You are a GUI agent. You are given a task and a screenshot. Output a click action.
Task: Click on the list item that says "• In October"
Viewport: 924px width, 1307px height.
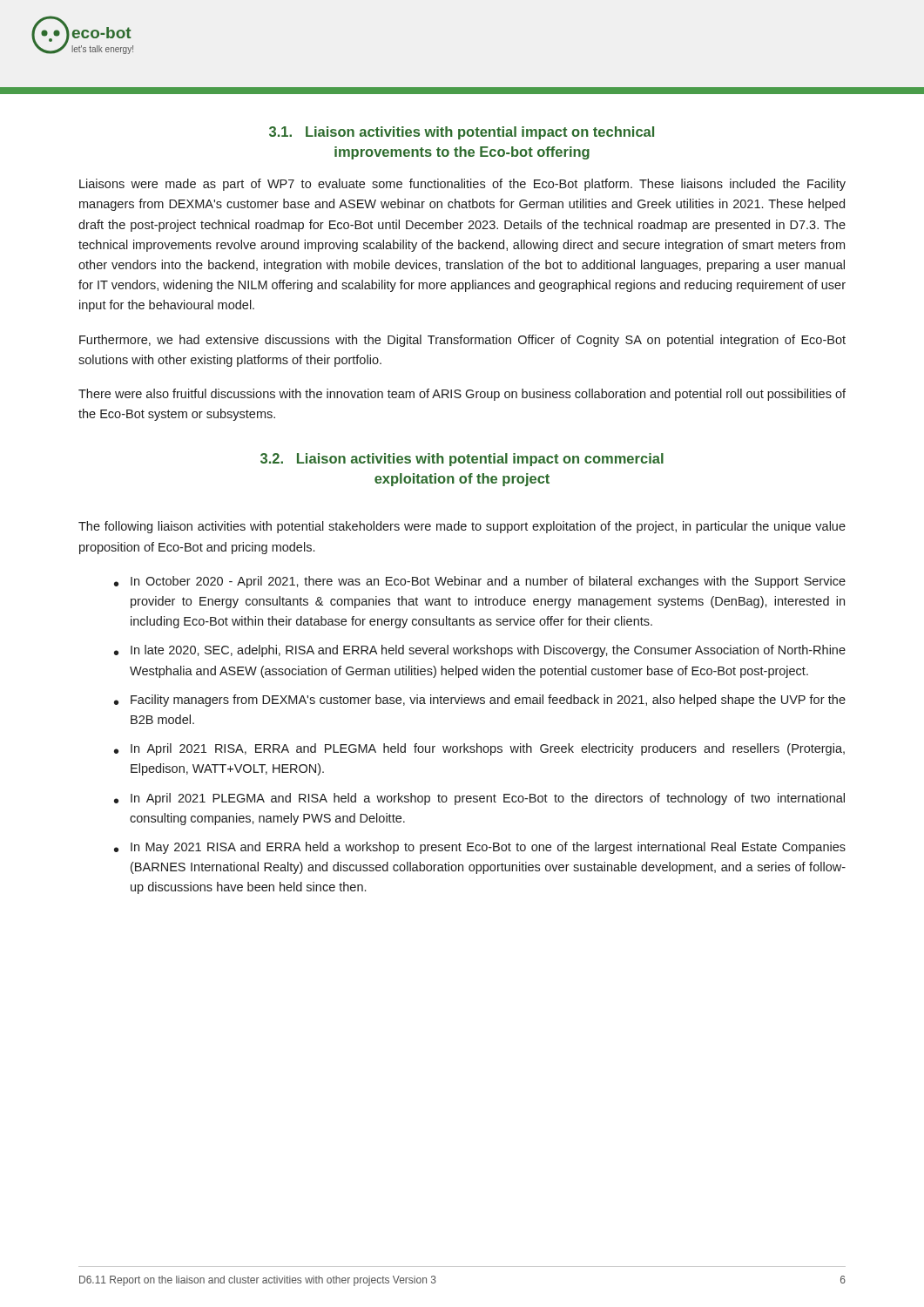click(x=479, y=602)
